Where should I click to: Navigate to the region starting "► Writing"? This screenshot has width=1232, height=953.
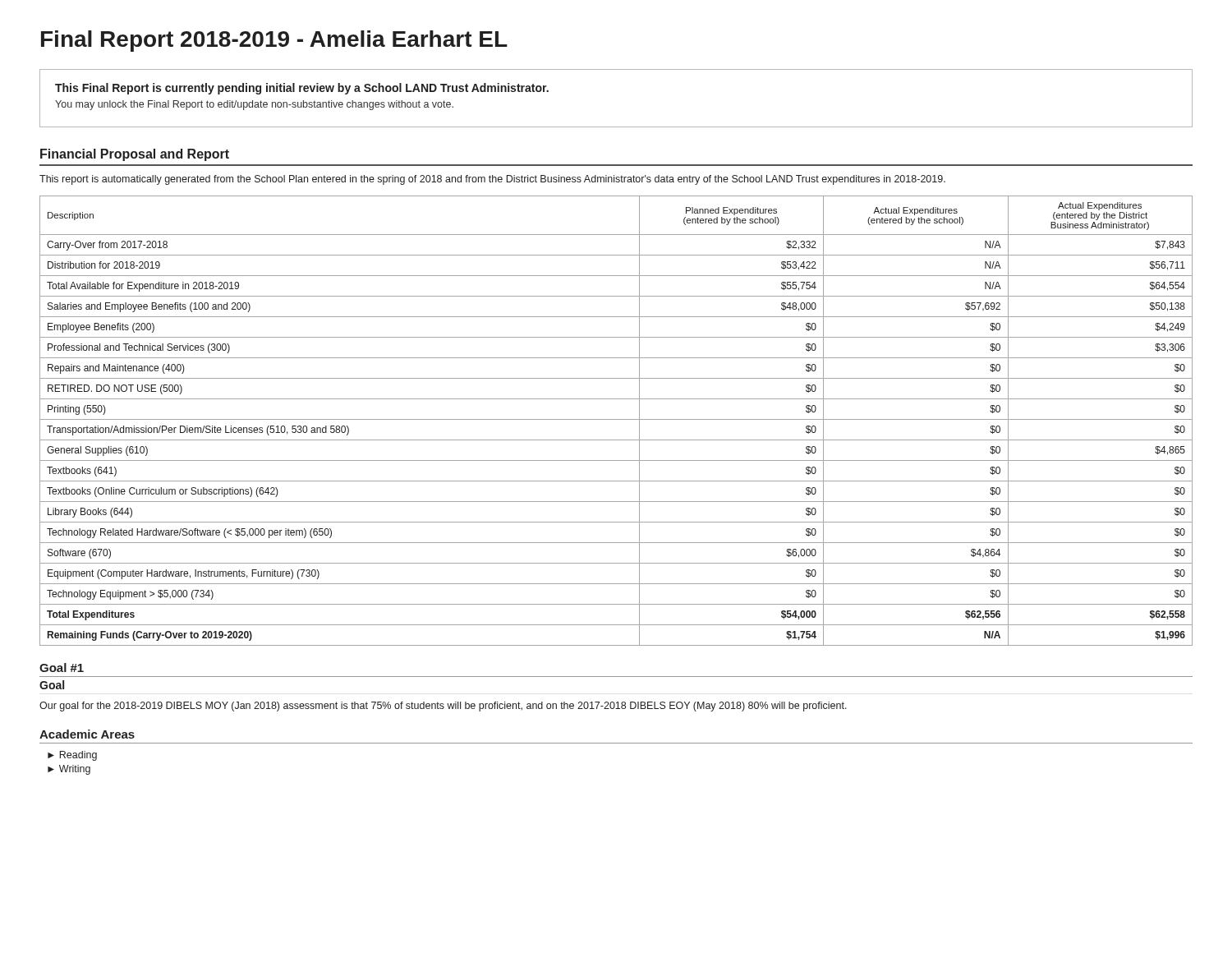tap(68, 769)
